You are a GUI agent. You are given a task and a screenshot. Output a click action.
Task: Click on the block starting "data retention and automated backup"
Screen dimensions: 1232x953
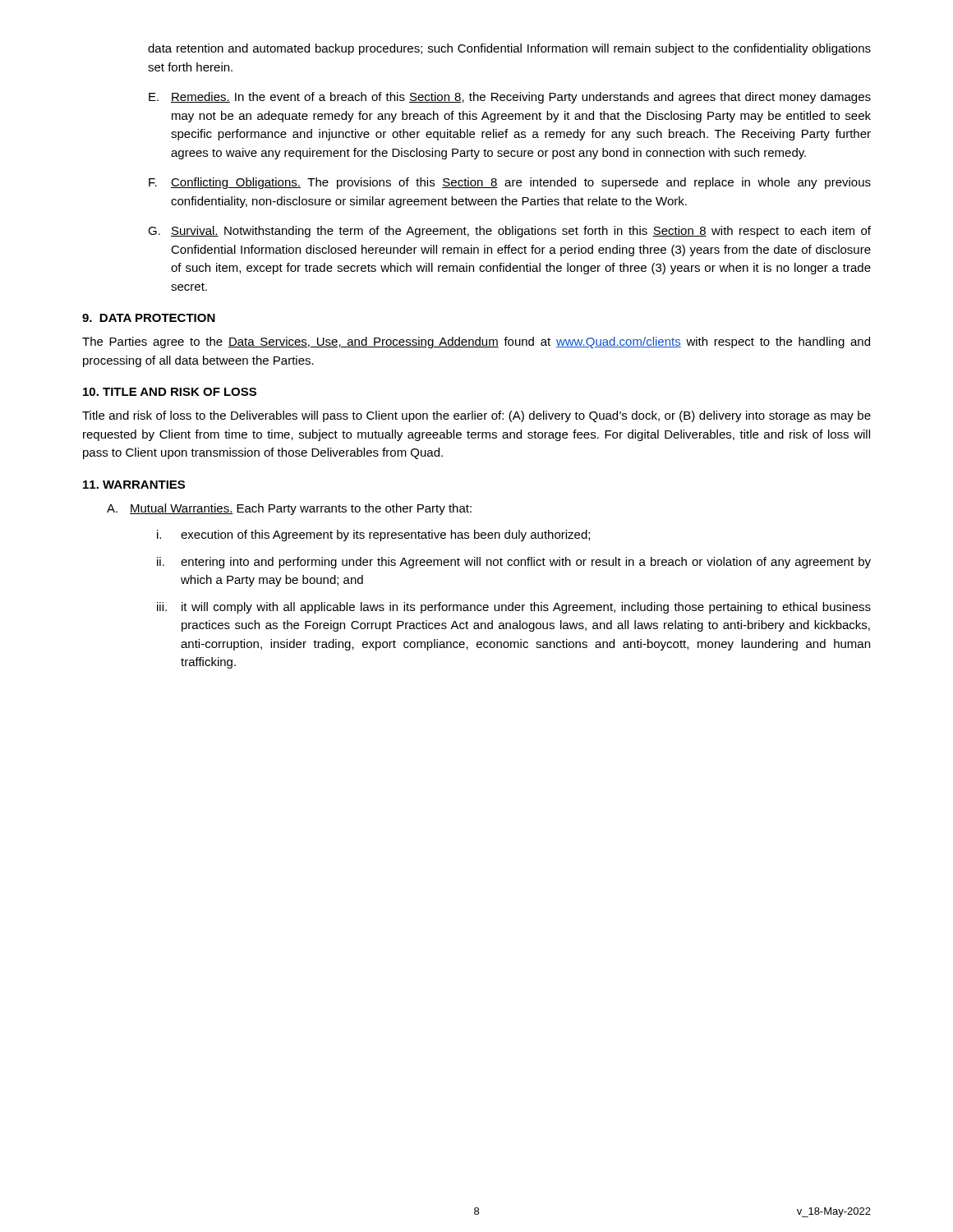click(509, 57)
